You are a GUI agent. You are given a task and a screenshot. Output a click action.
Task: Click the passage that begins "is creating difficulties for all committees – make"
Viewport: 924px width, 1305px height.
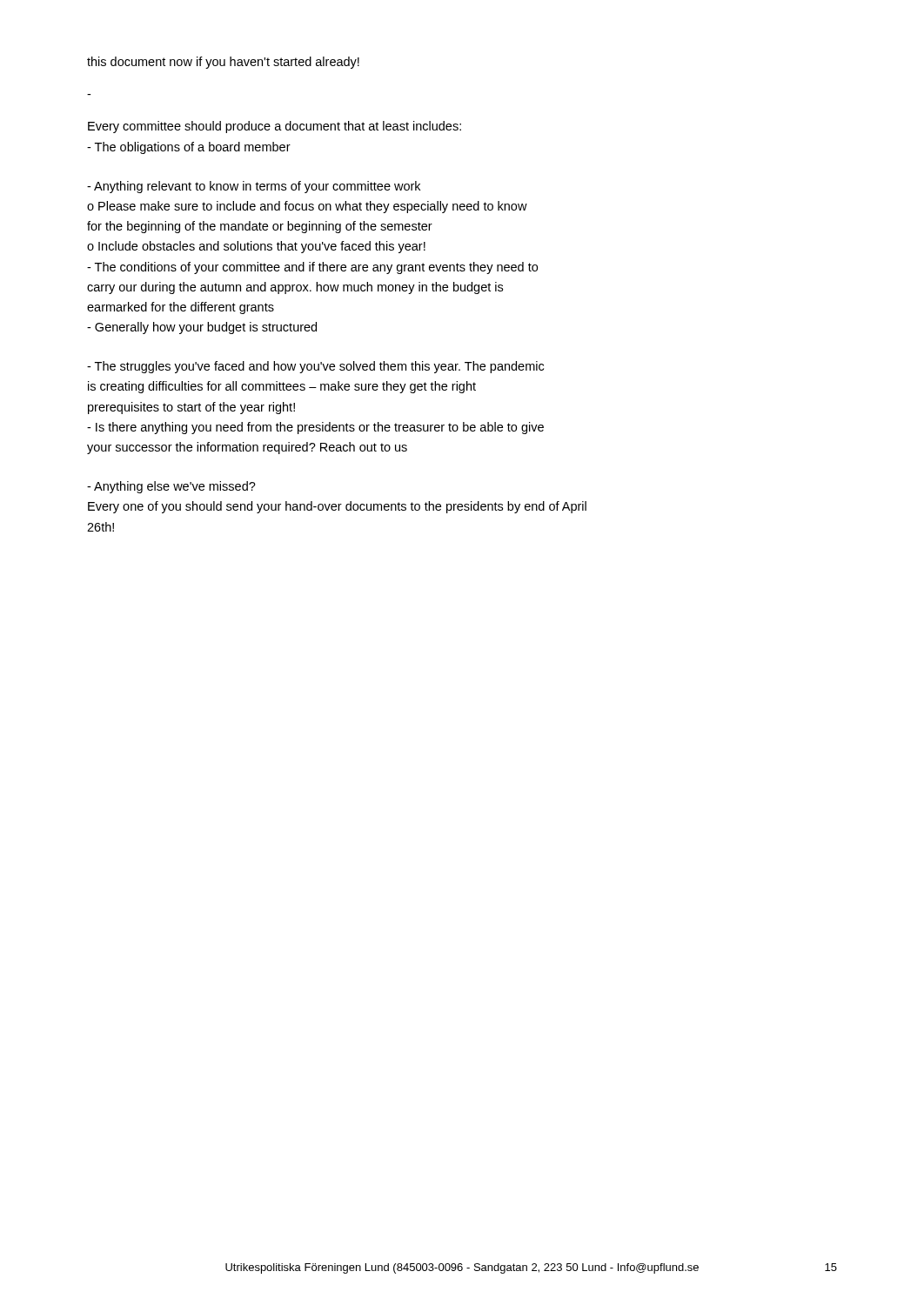[281, 387]
